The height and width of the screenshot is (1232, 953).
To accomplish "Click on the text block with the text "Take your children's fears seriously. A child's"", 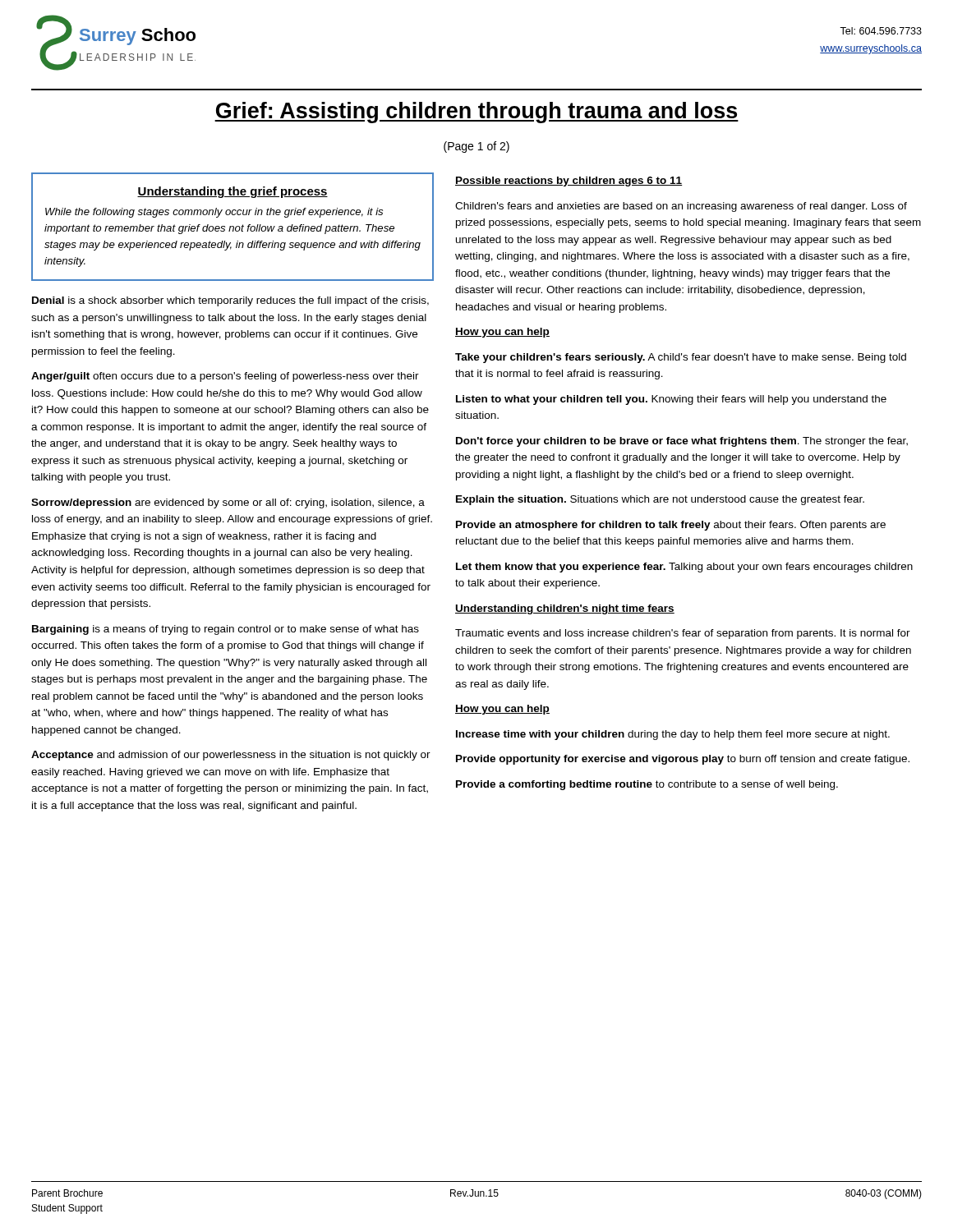I will tap(688, 366).
